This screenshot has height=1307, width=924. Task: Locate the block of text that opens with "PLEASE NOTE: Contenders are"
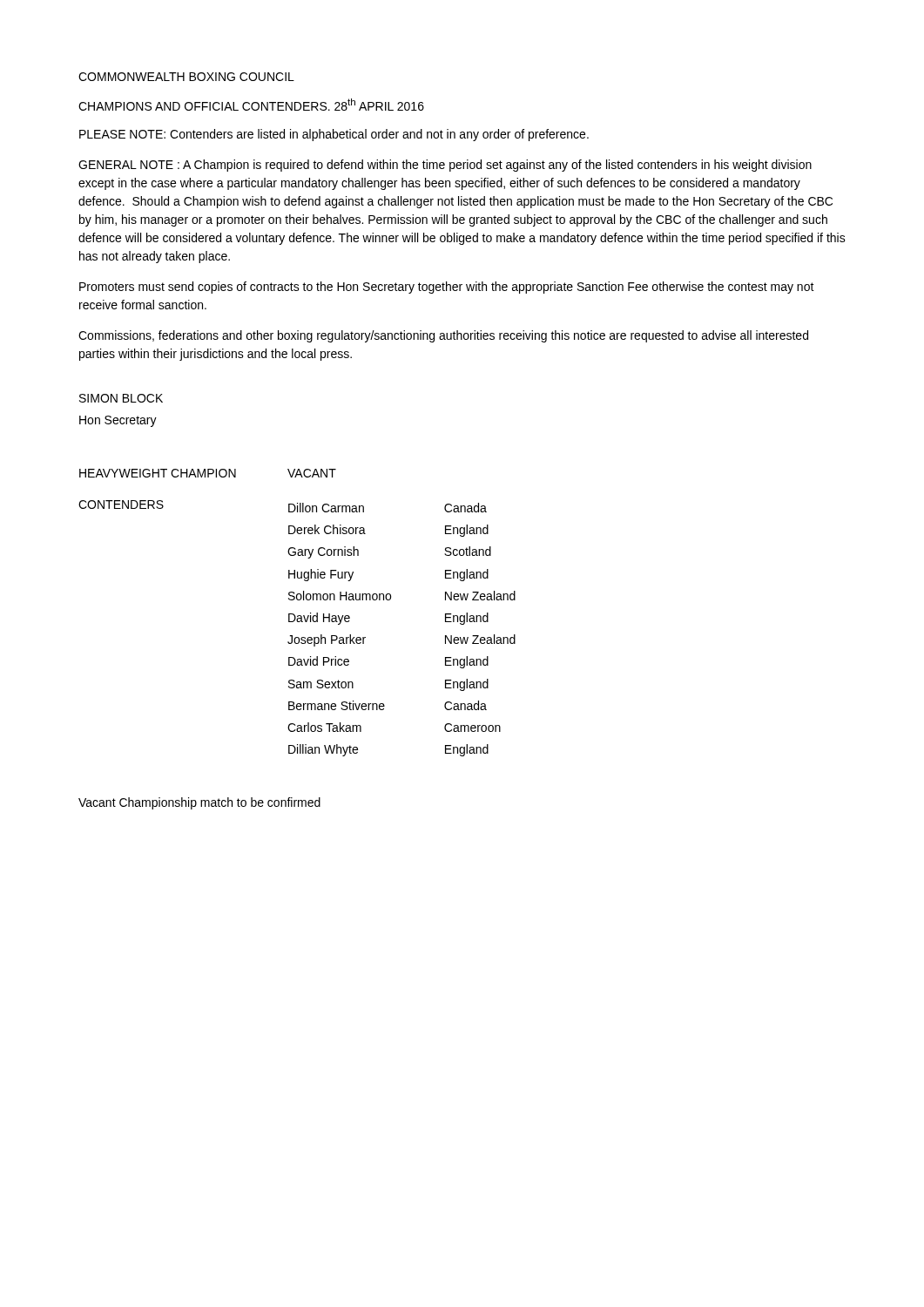[x=334, y=134]
